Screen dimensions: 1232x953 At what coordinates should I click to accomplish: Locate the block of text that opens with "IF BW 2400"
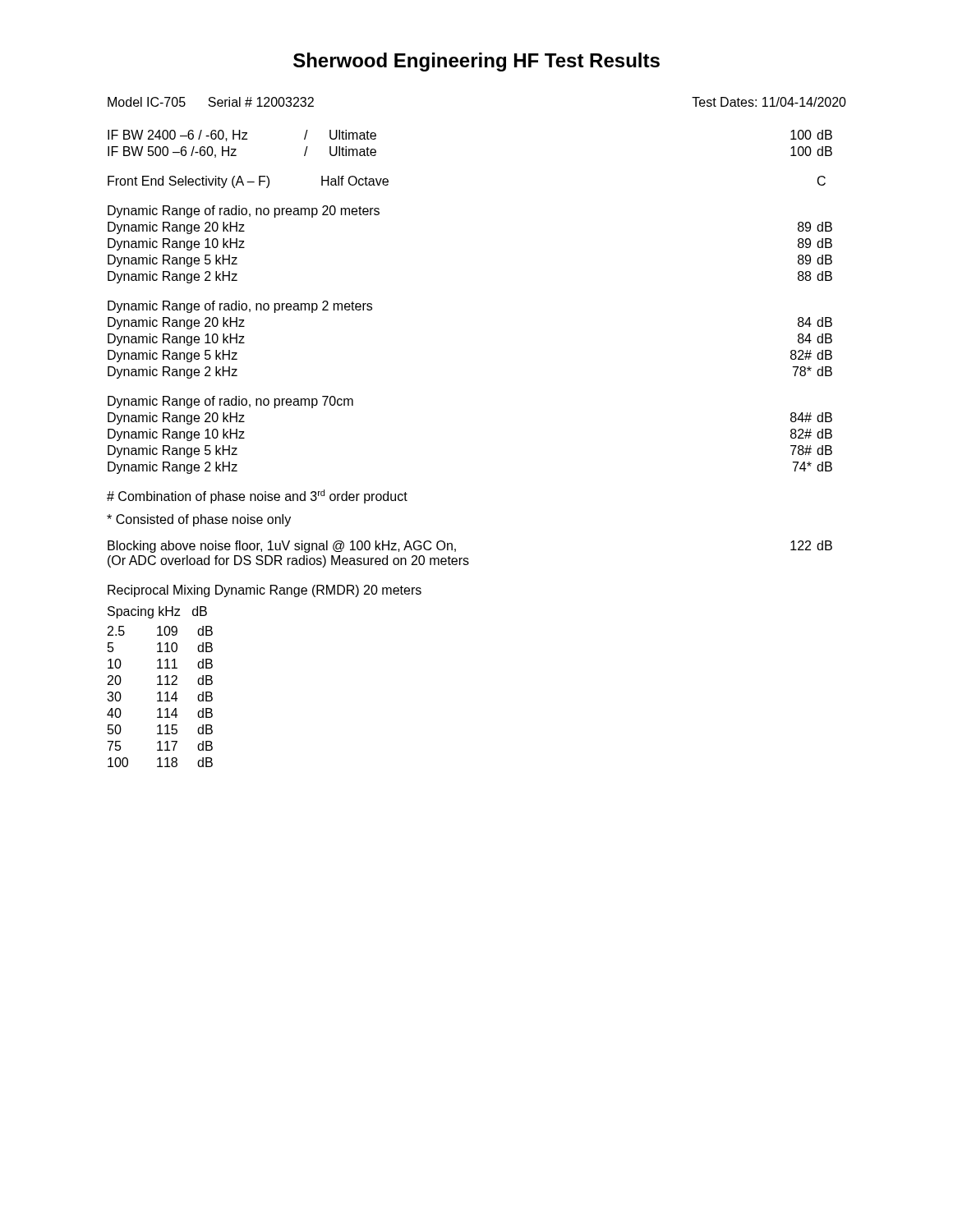pos(170,135)
